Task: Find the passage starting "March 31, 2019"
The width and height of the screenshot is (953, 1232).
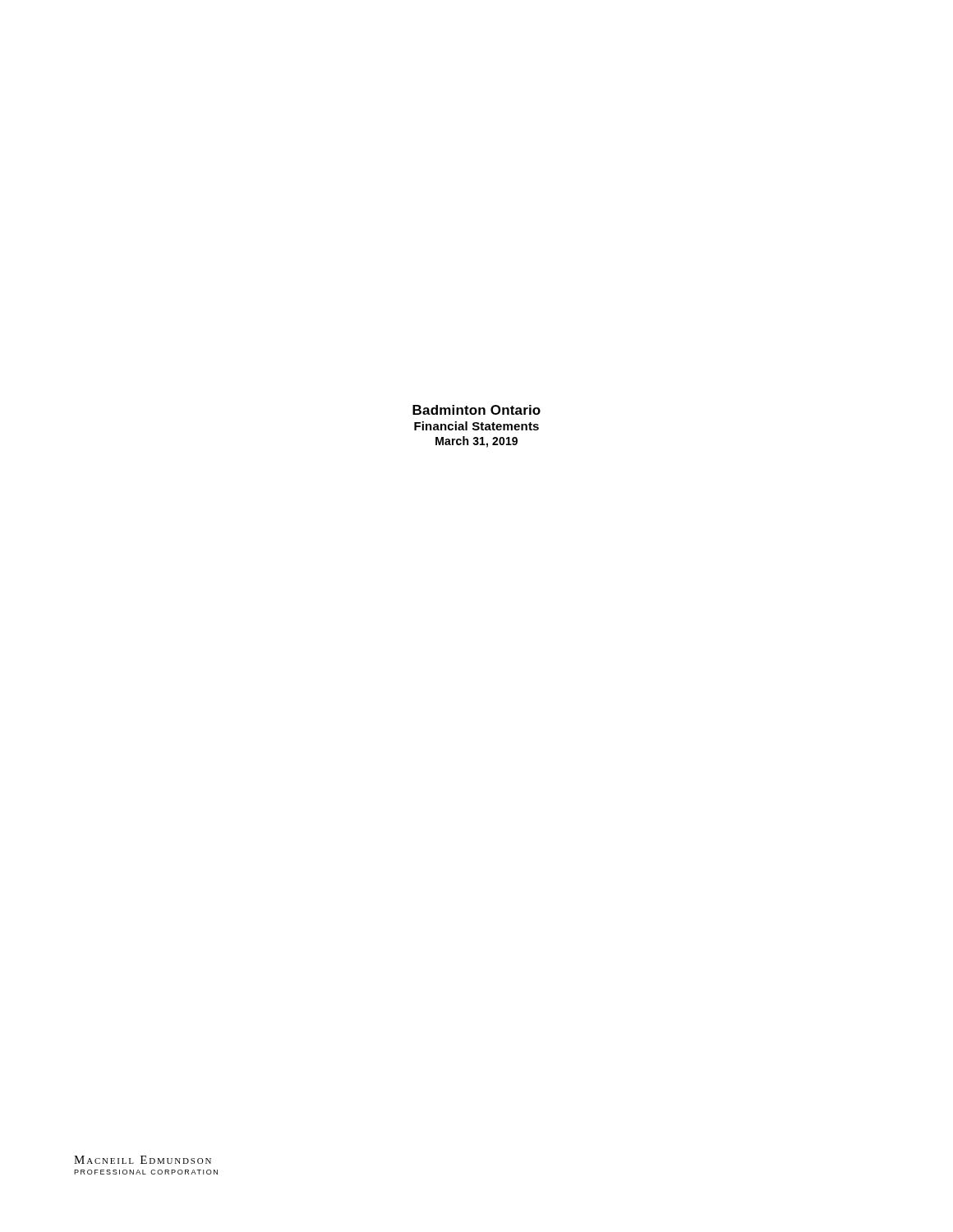Action: click(x=476, y=441)
